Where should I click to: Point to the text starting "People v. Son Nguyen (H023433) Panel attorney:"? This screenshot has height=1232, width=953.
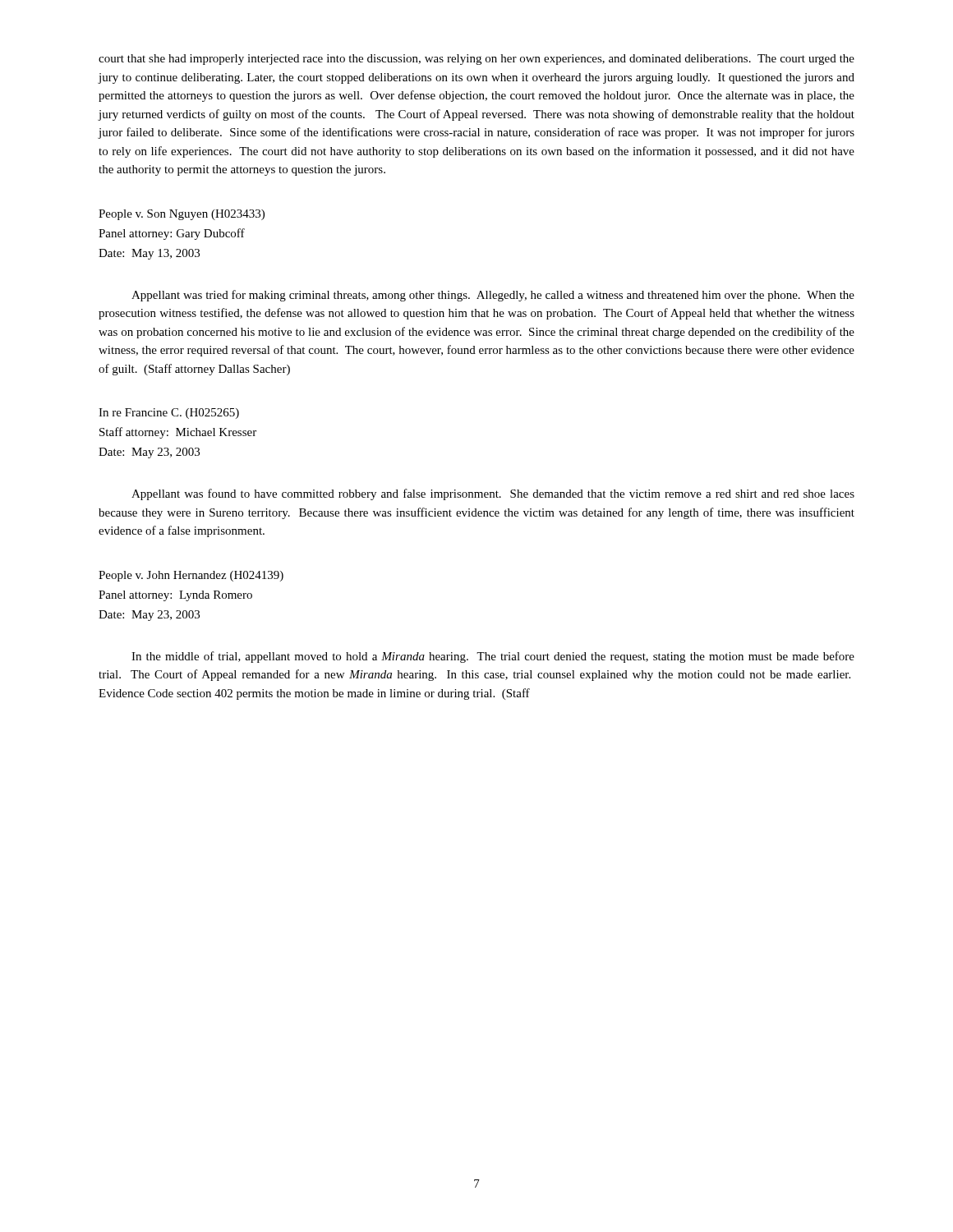[x=182, y=215]
